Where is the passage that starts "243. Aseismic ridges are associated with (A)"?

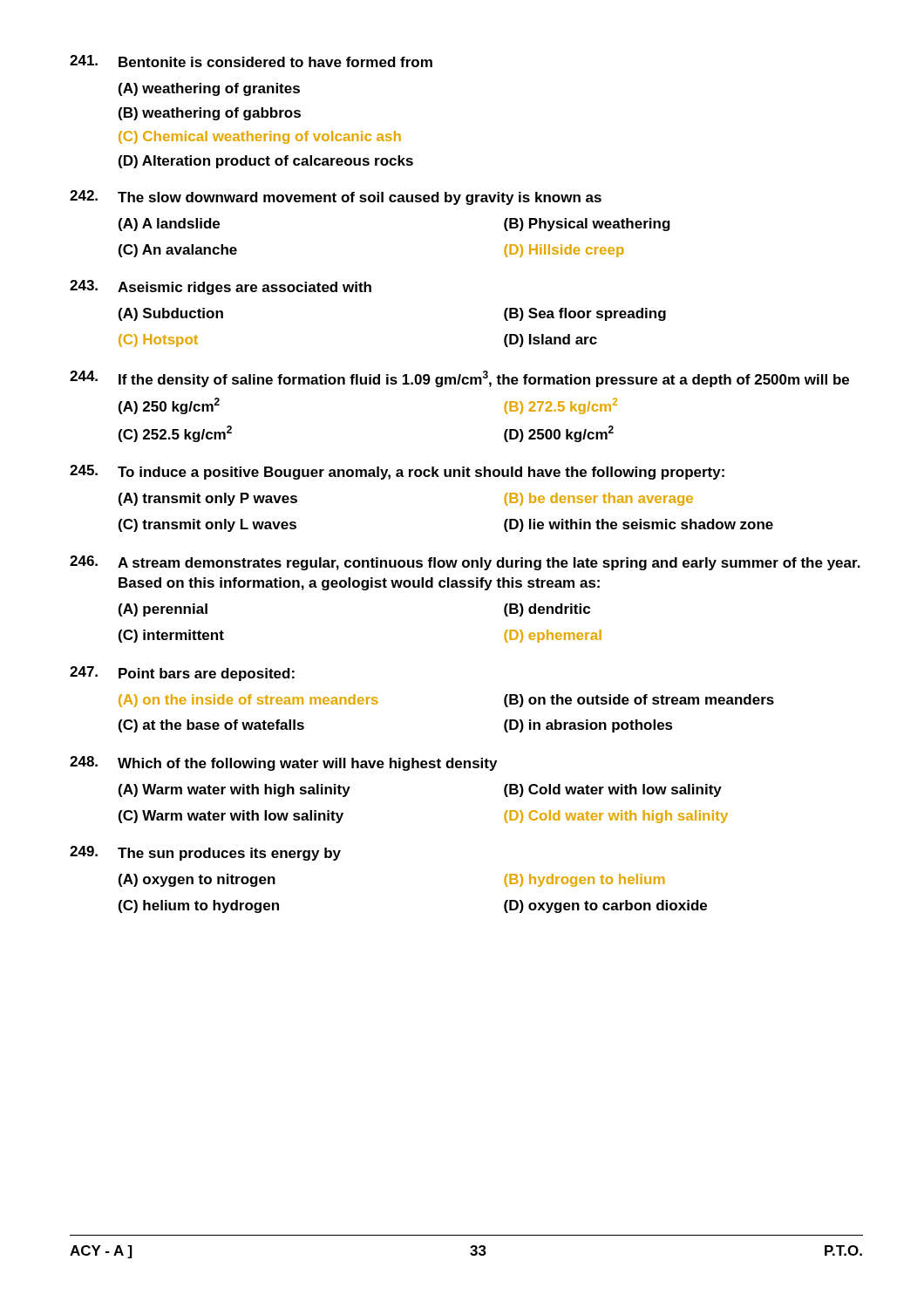(221, 287)
